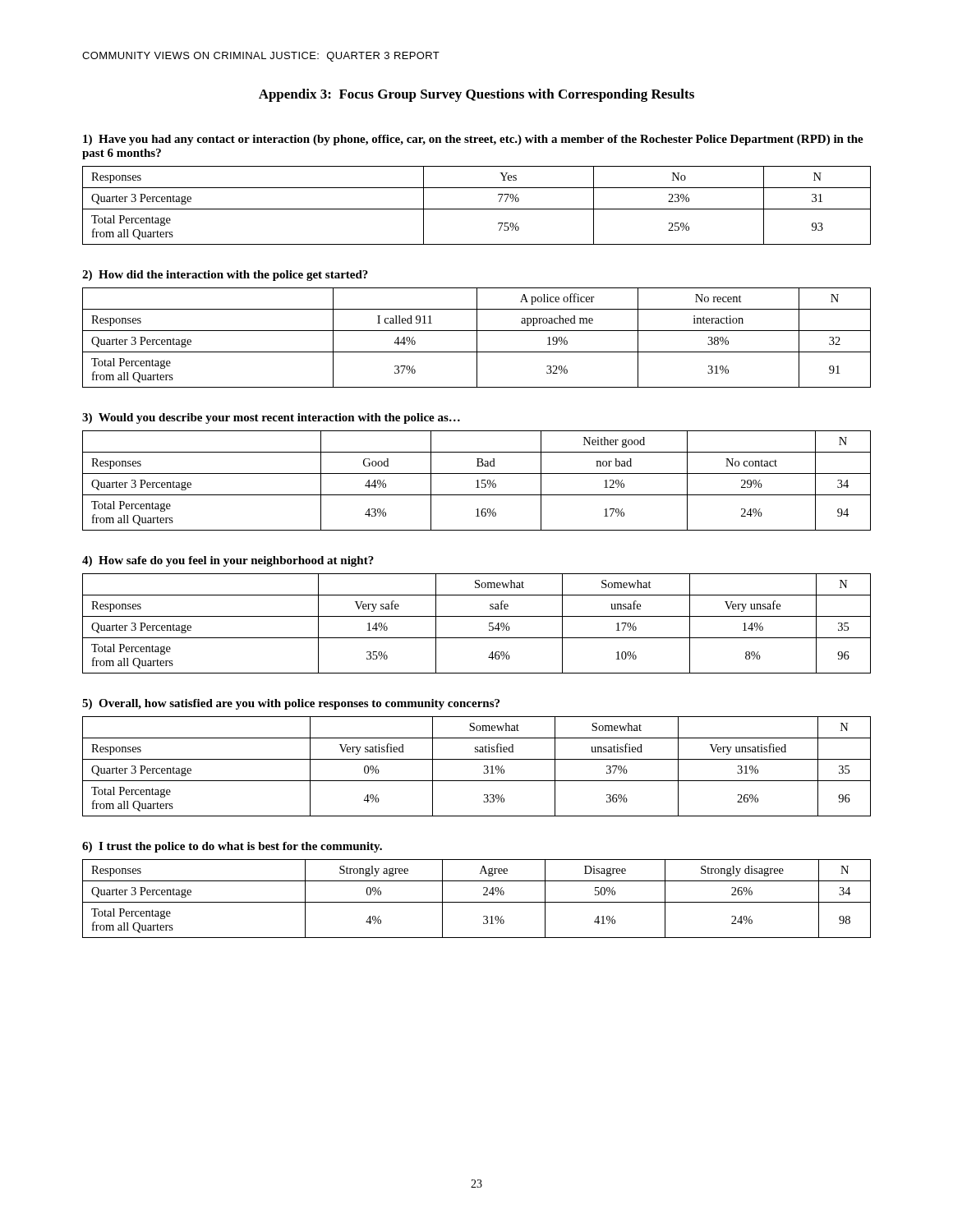The width and height of the screenshot is (953, 1232).
Task: Find the text starting "1) Have you had any contact or interaction"
Action: 473,146
